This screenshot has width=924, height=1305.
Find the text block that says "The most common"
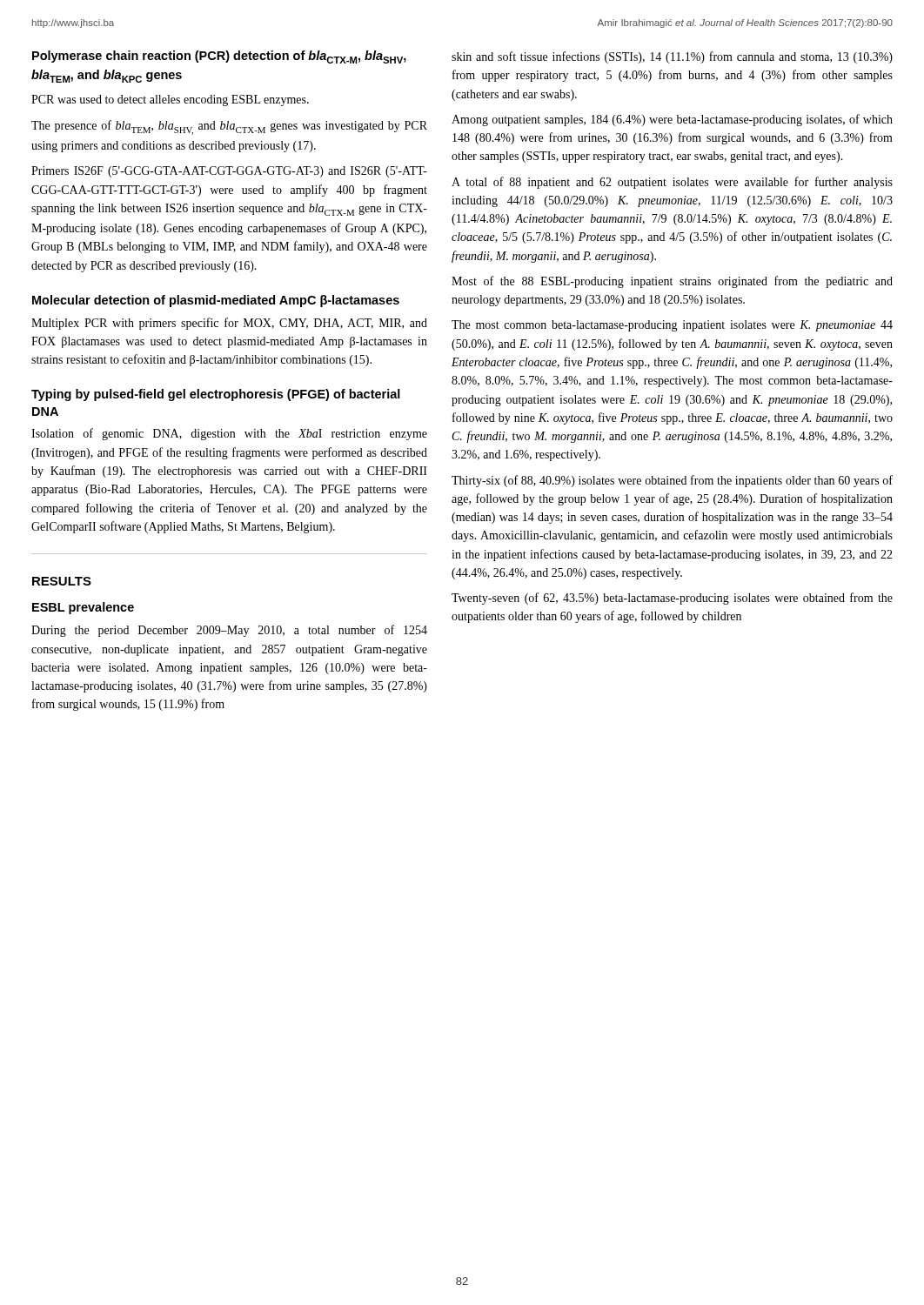pos(672,390)
